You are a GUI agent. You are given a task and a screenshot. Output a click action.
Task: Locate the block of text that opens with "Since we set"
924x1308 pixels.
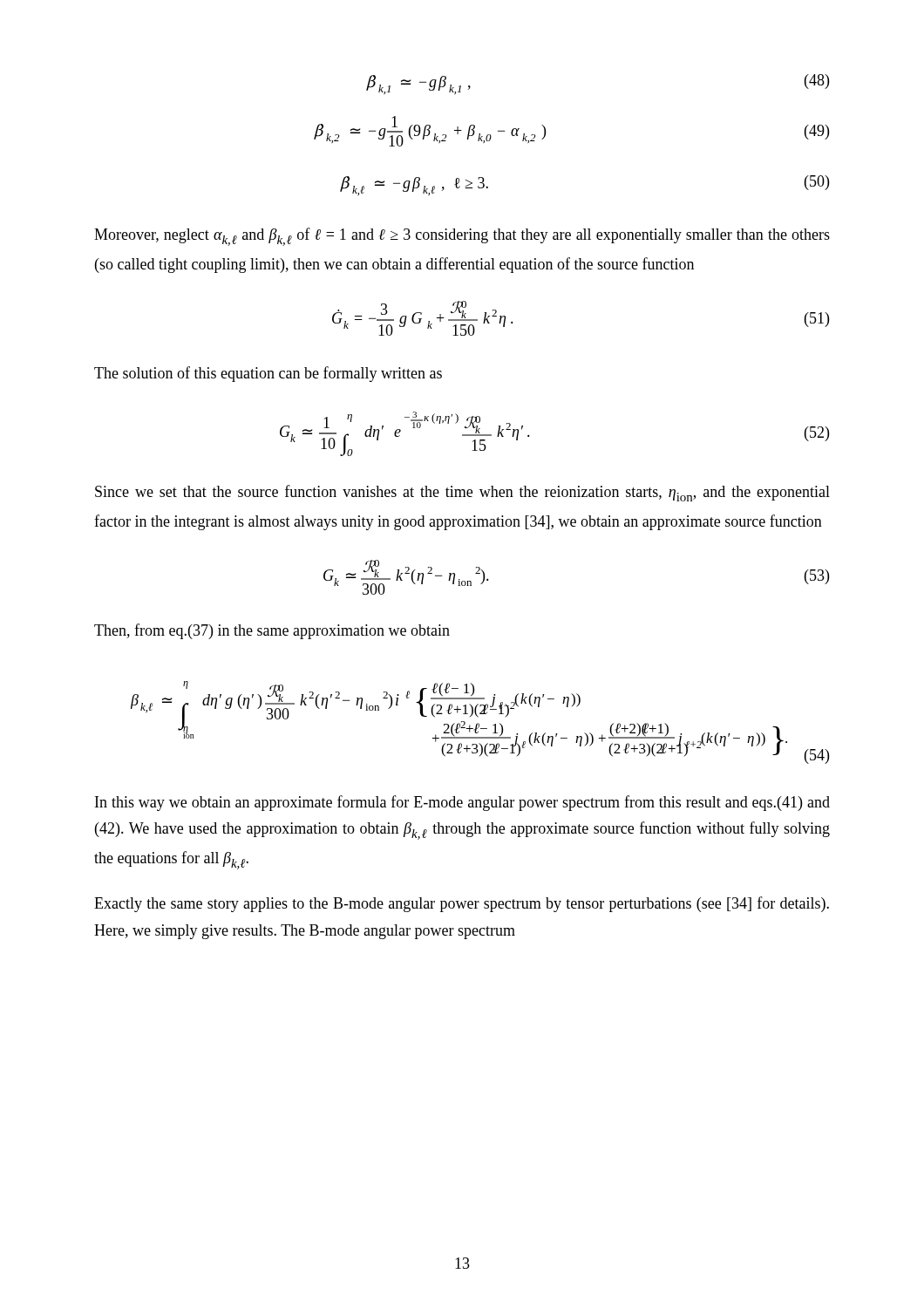(462, 507)
